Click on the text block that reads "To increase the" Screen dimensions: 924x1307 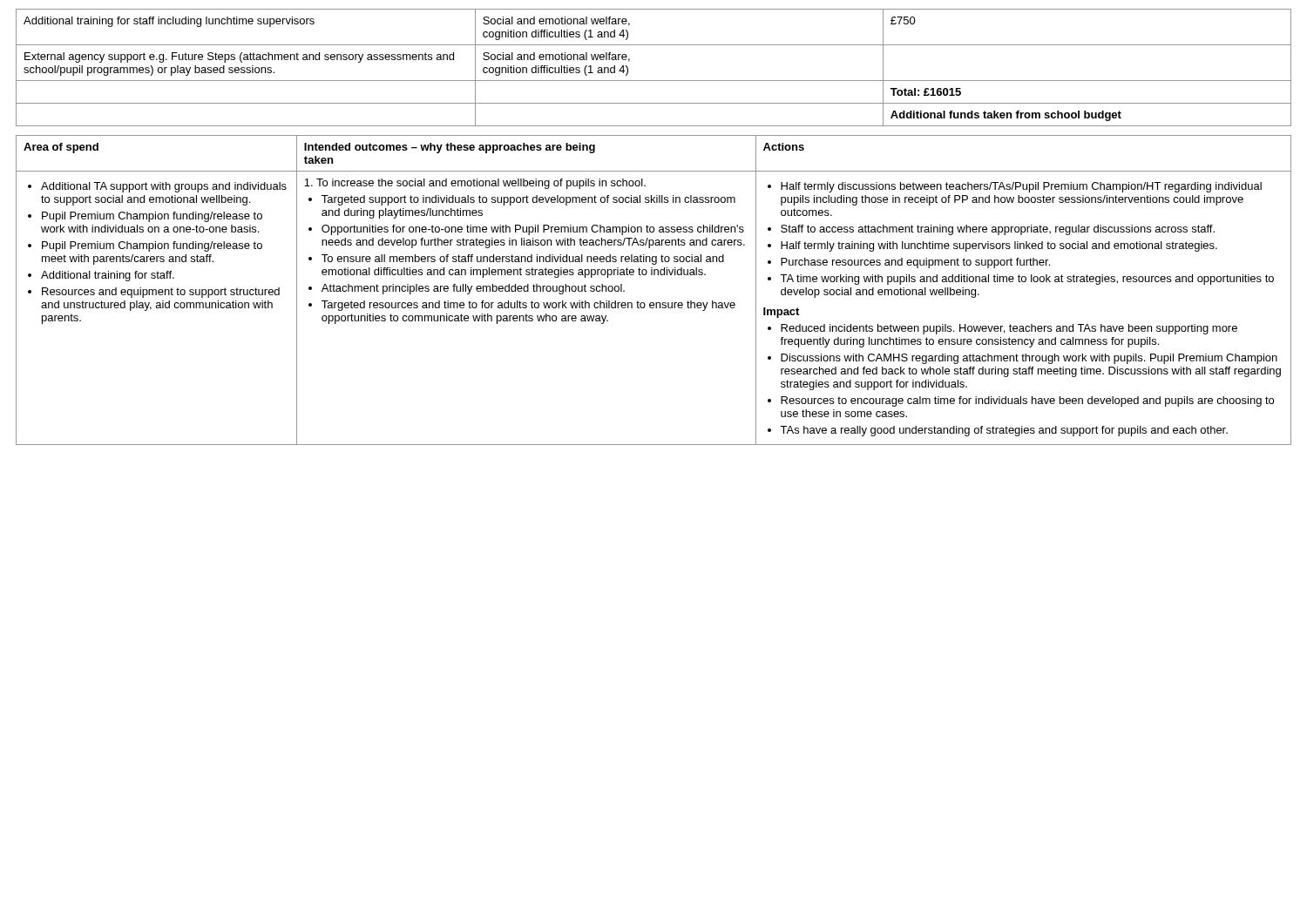coord(475,182)
